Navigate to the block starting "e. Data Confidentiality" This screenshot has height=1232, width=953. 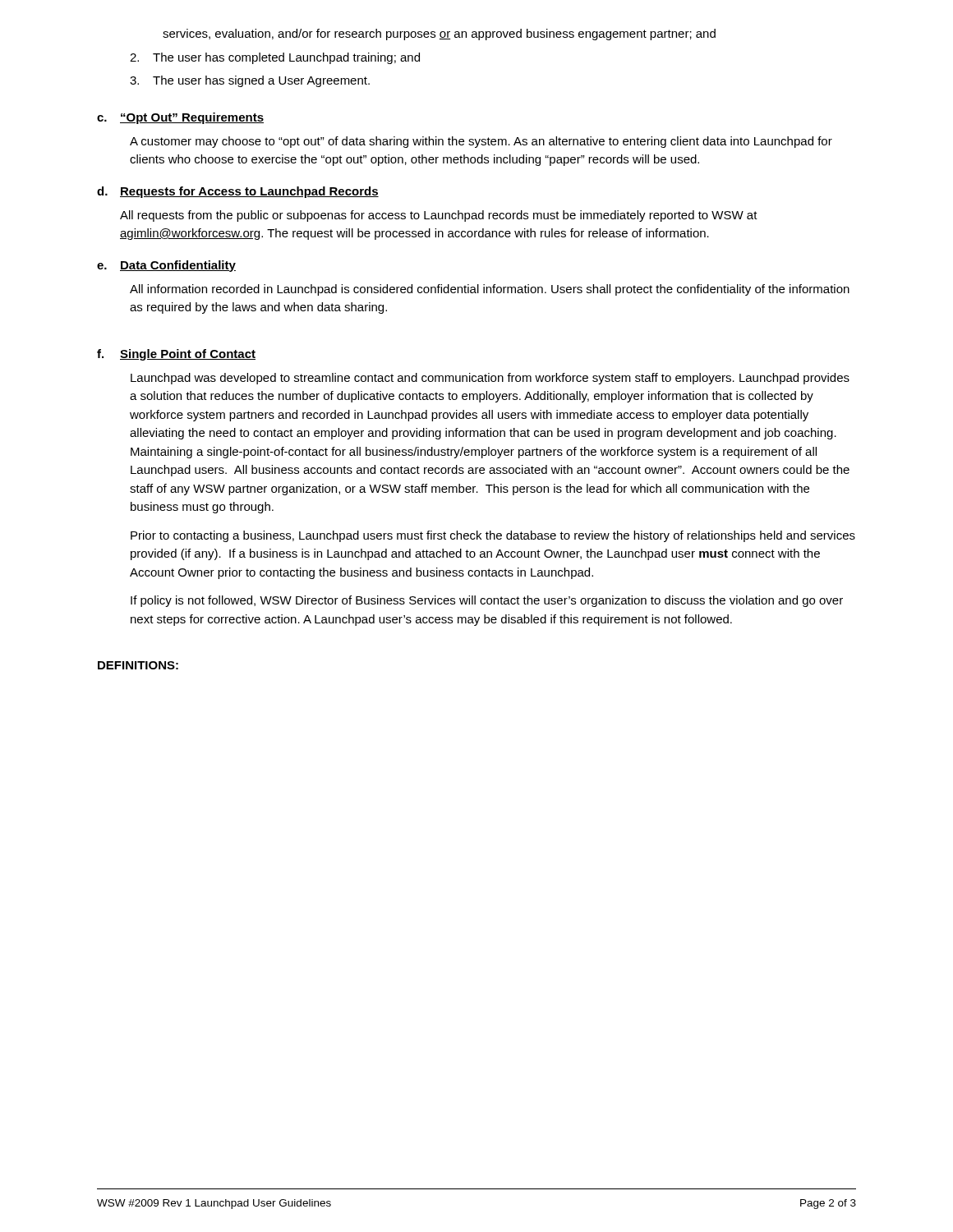tap(166, 264)
